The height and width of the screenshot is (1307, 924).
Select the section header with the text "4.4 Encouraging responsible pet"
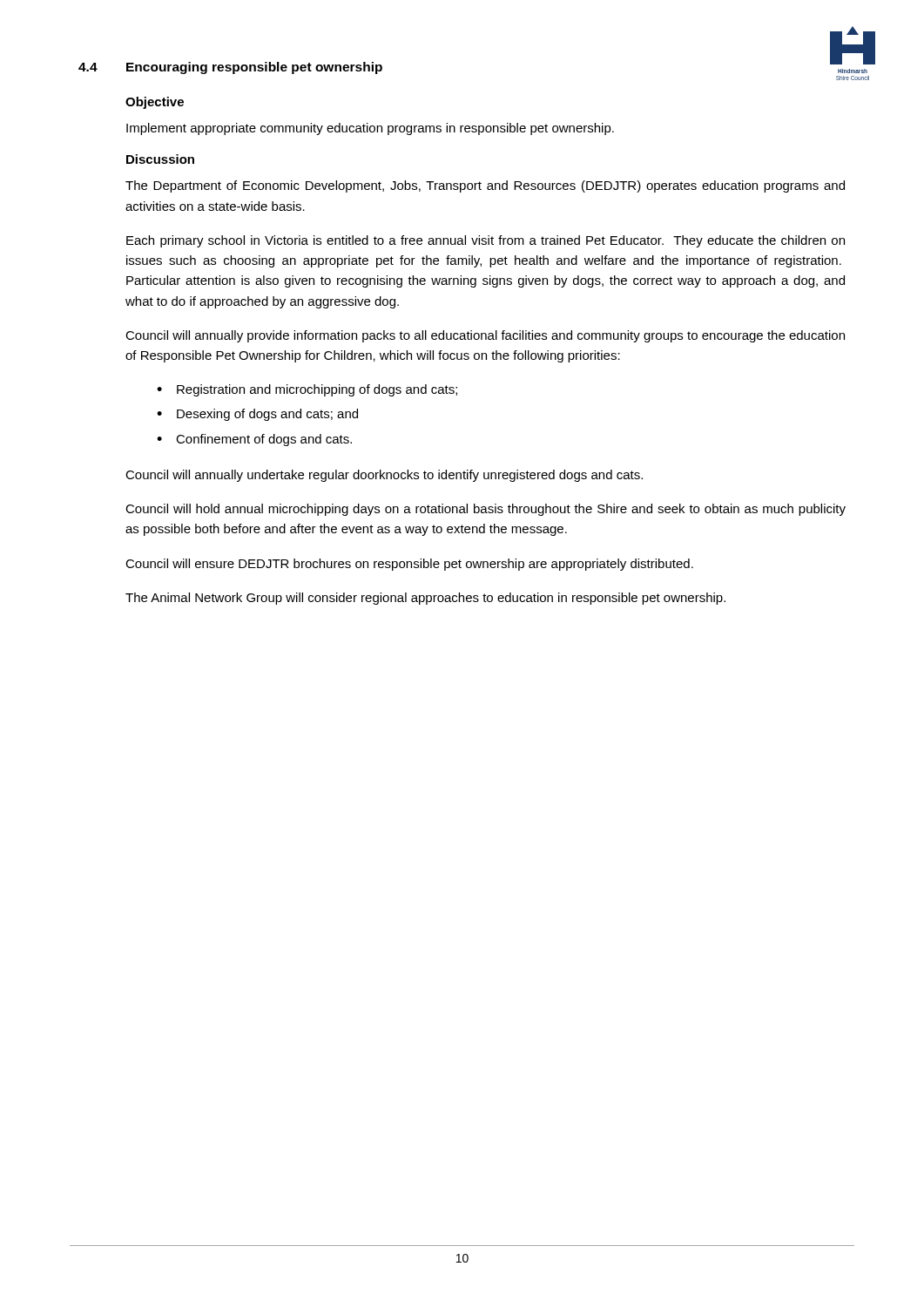230,67
